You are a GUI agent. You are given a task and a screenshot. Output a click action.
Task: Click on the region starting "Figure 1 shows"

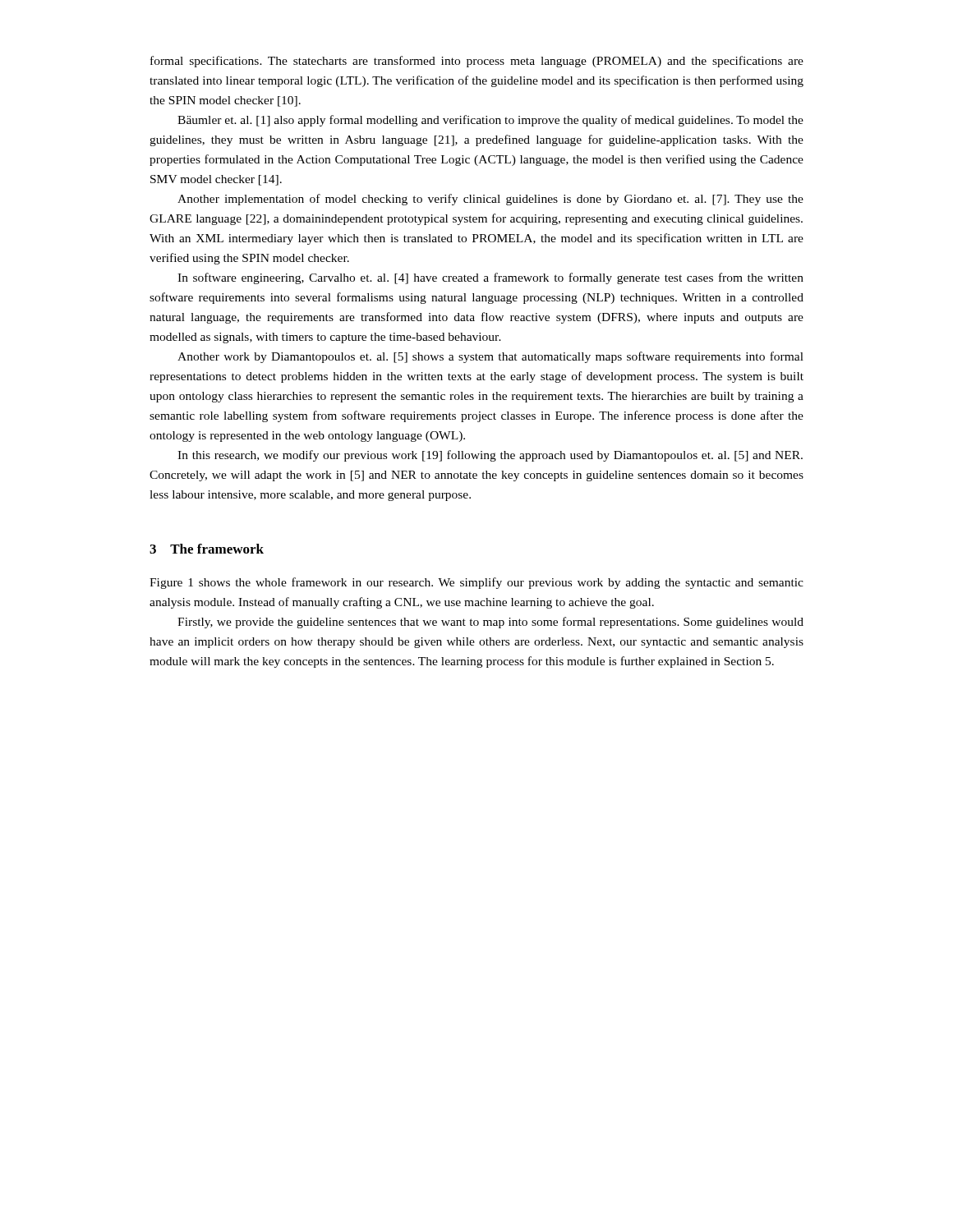coord(476,592)
